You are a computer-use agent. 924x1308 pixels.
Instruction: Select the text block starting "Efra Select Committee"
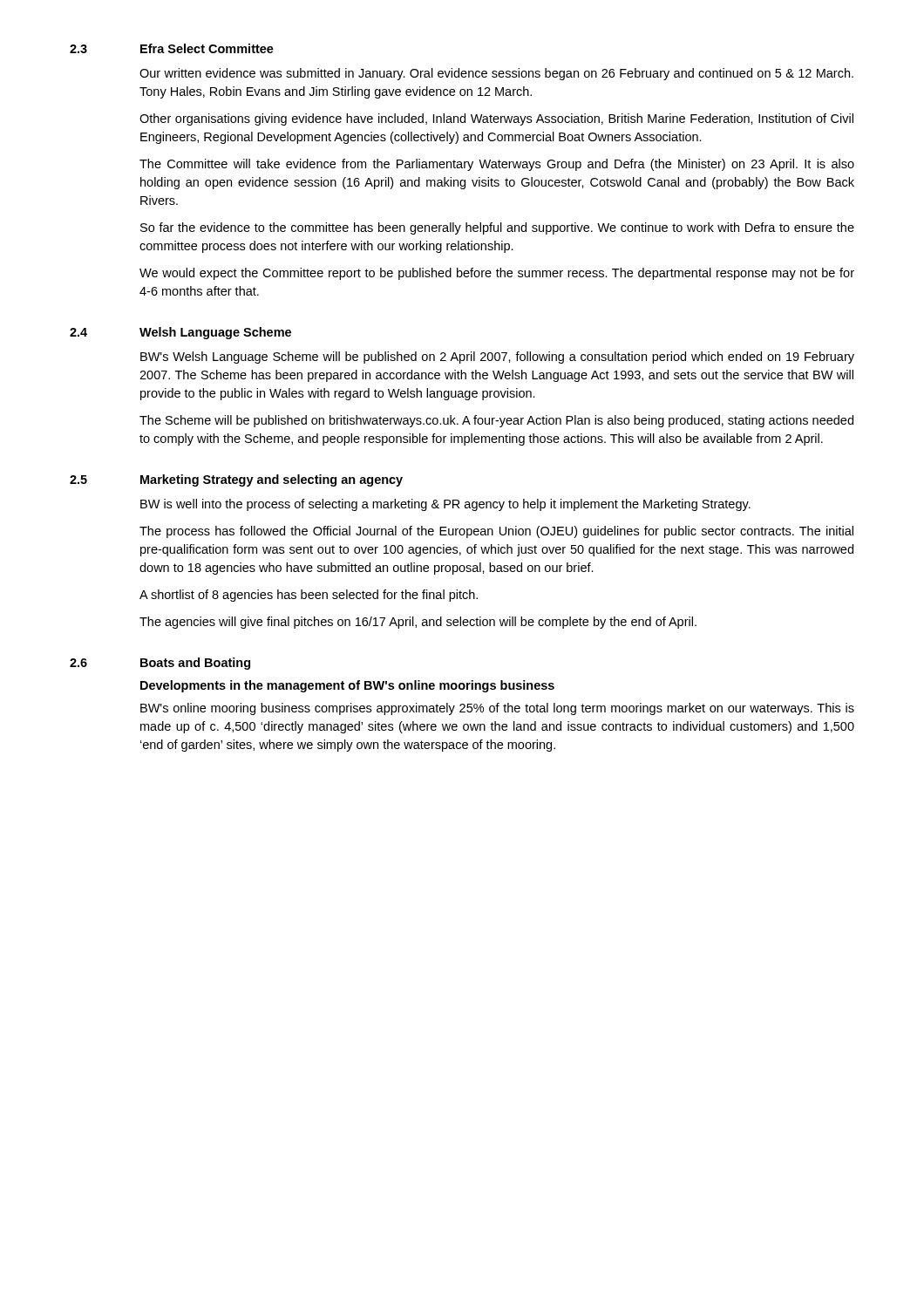pyautogui.click(x=207, y=49)
